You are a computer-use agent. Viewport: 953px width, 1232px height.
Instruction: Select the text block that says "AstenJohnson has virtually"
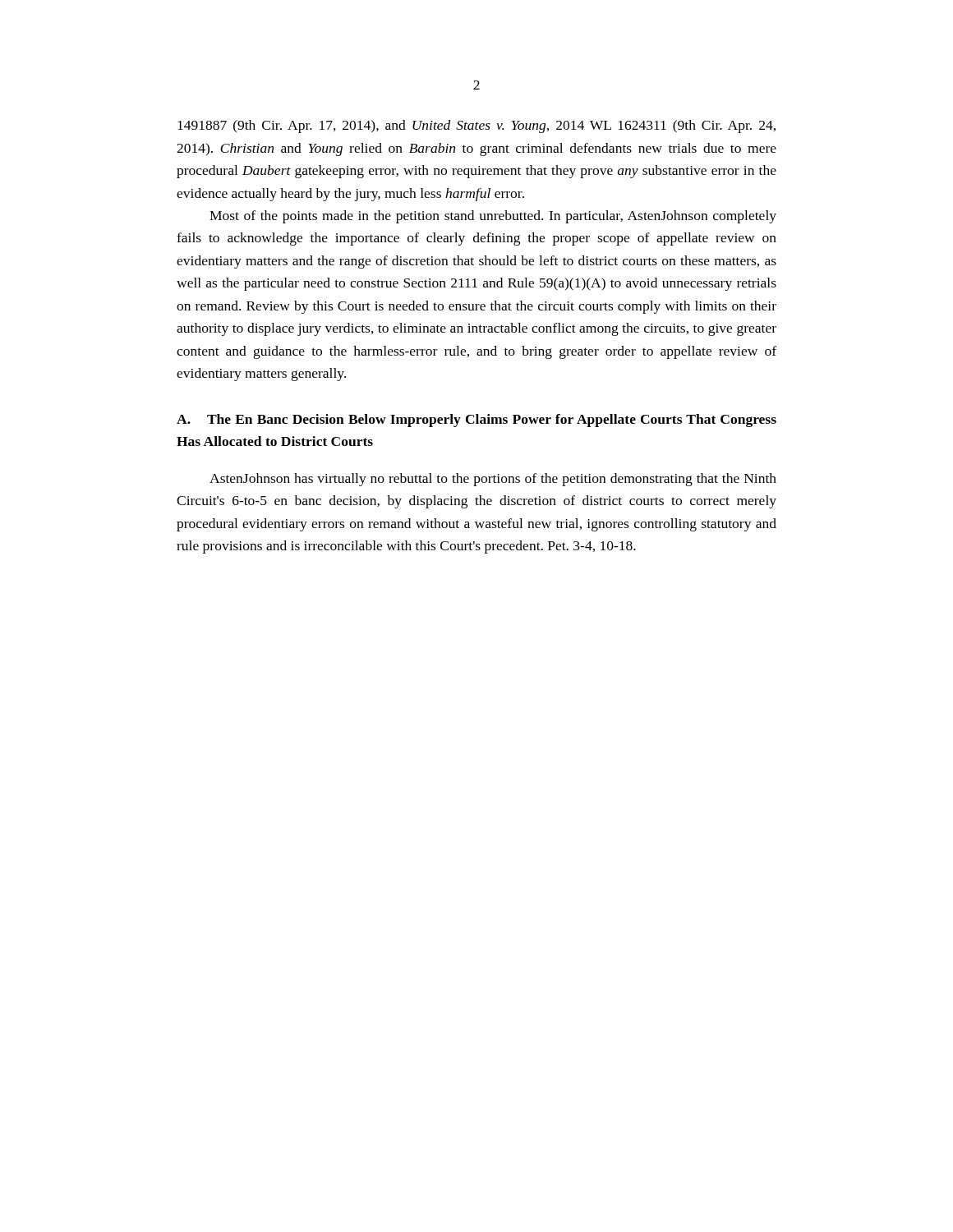(x=476, y=512)
